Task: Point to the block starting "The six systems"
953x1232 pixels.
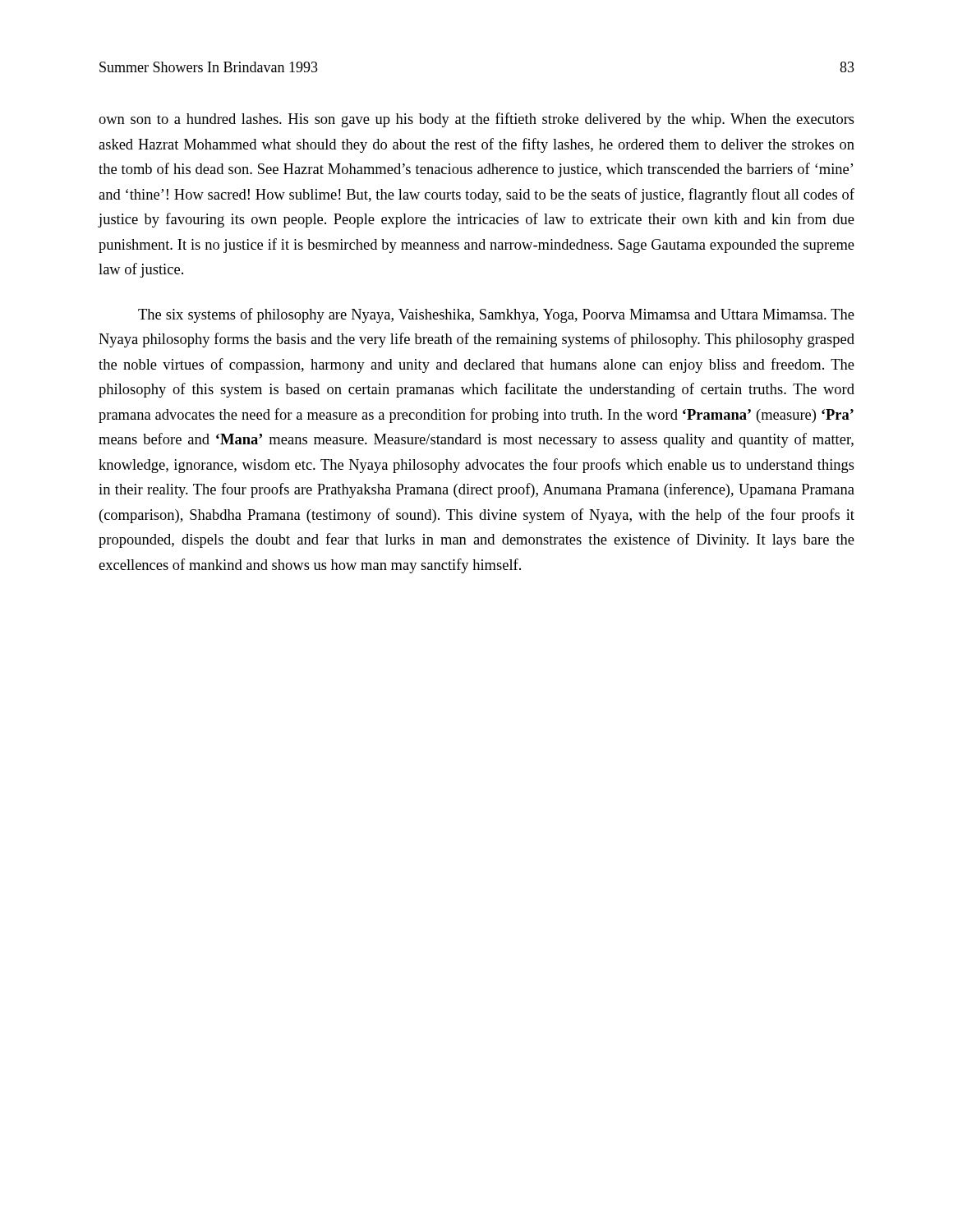Action: [x=476, y=440]
